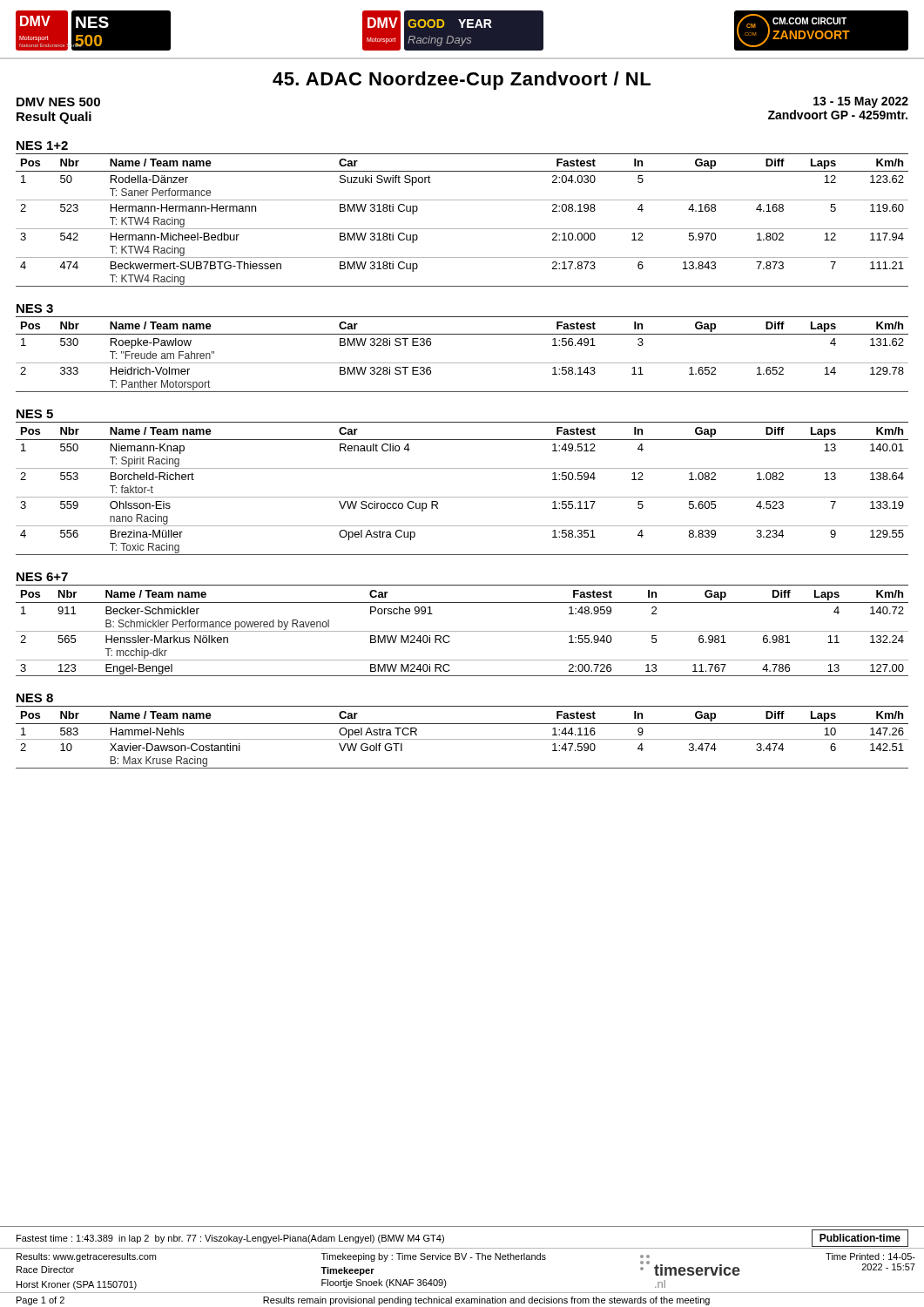
Task: Locate the block starting "NES 1+2"
Action: click(x=42, y=145)
